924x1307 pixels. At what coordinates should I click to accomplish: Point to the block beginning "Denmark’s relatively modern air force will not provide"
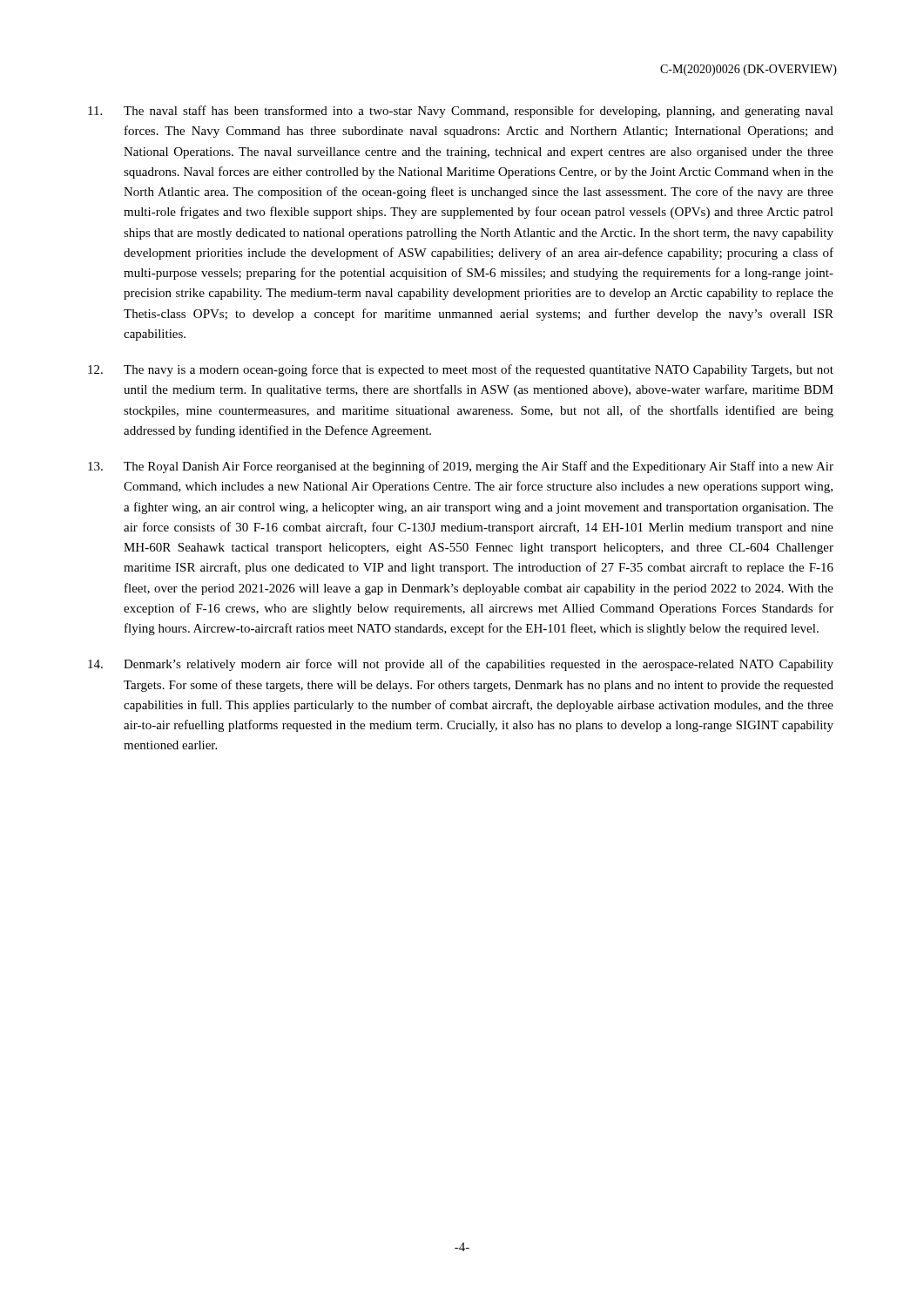pyautogui.click(x=460, y=705)
